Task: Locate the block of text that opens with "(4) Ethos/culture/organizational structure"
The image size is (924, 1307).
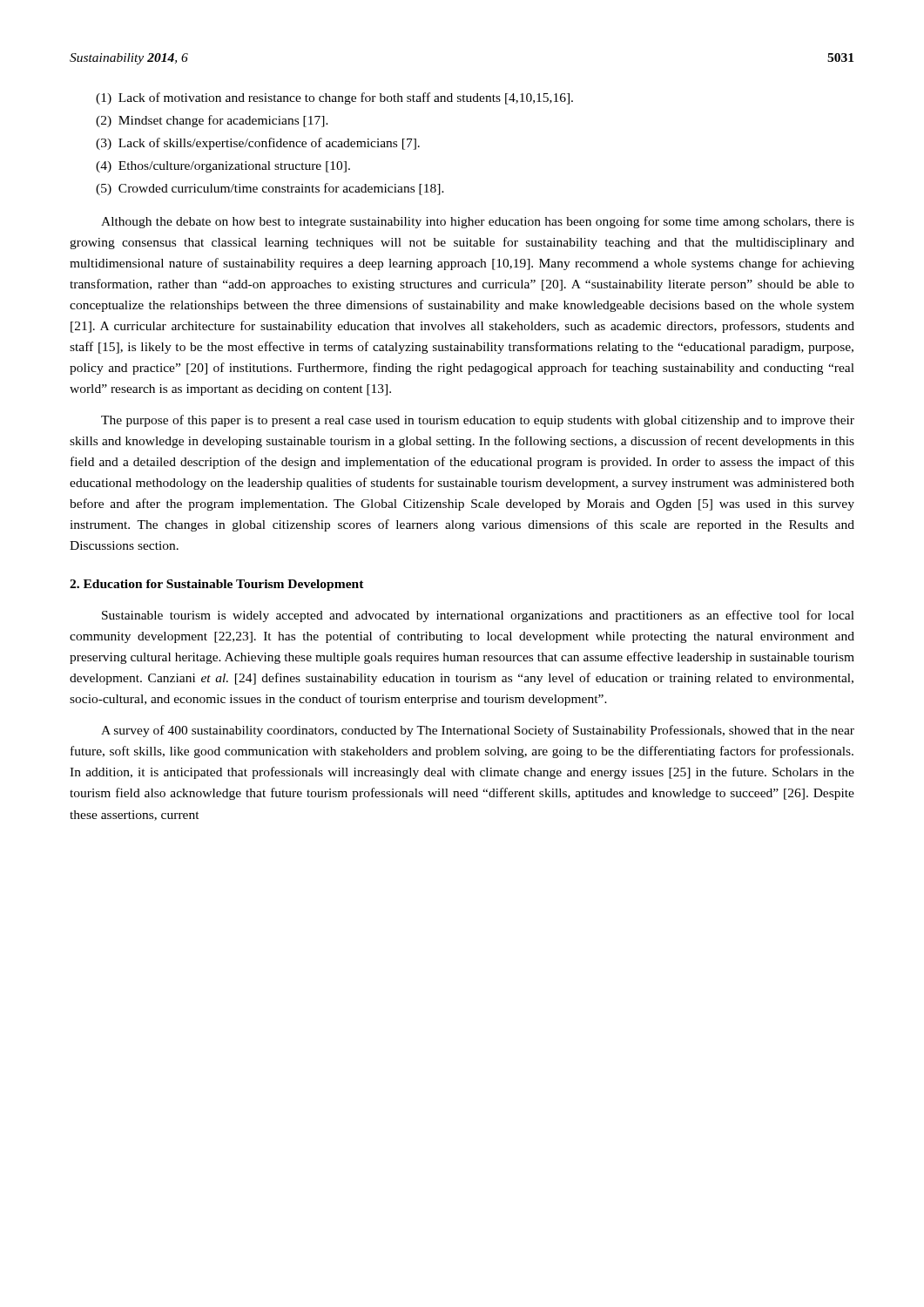Action: (236, 165)
